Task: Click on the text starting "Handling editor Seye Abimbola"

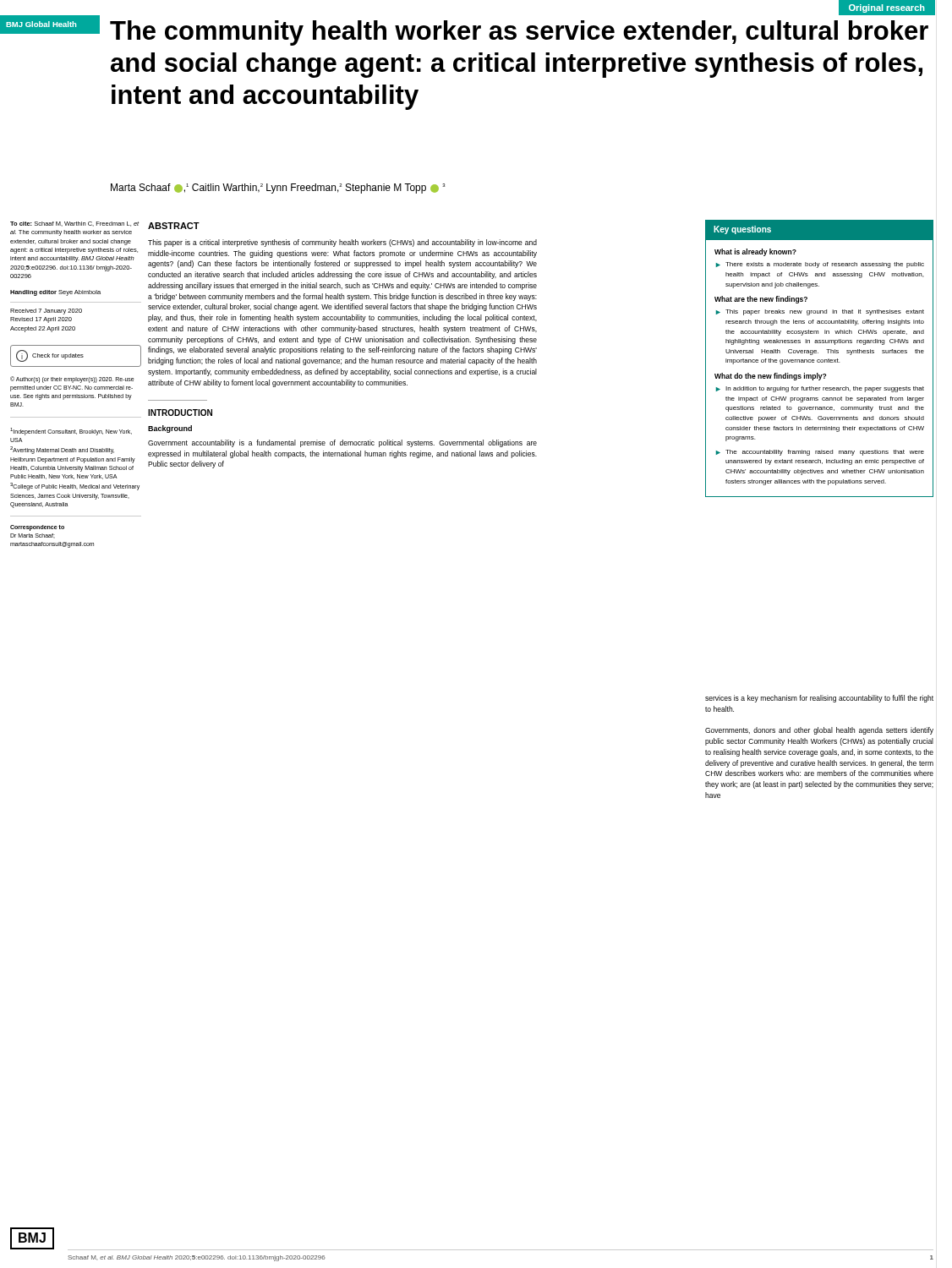Action: point(55,292)
